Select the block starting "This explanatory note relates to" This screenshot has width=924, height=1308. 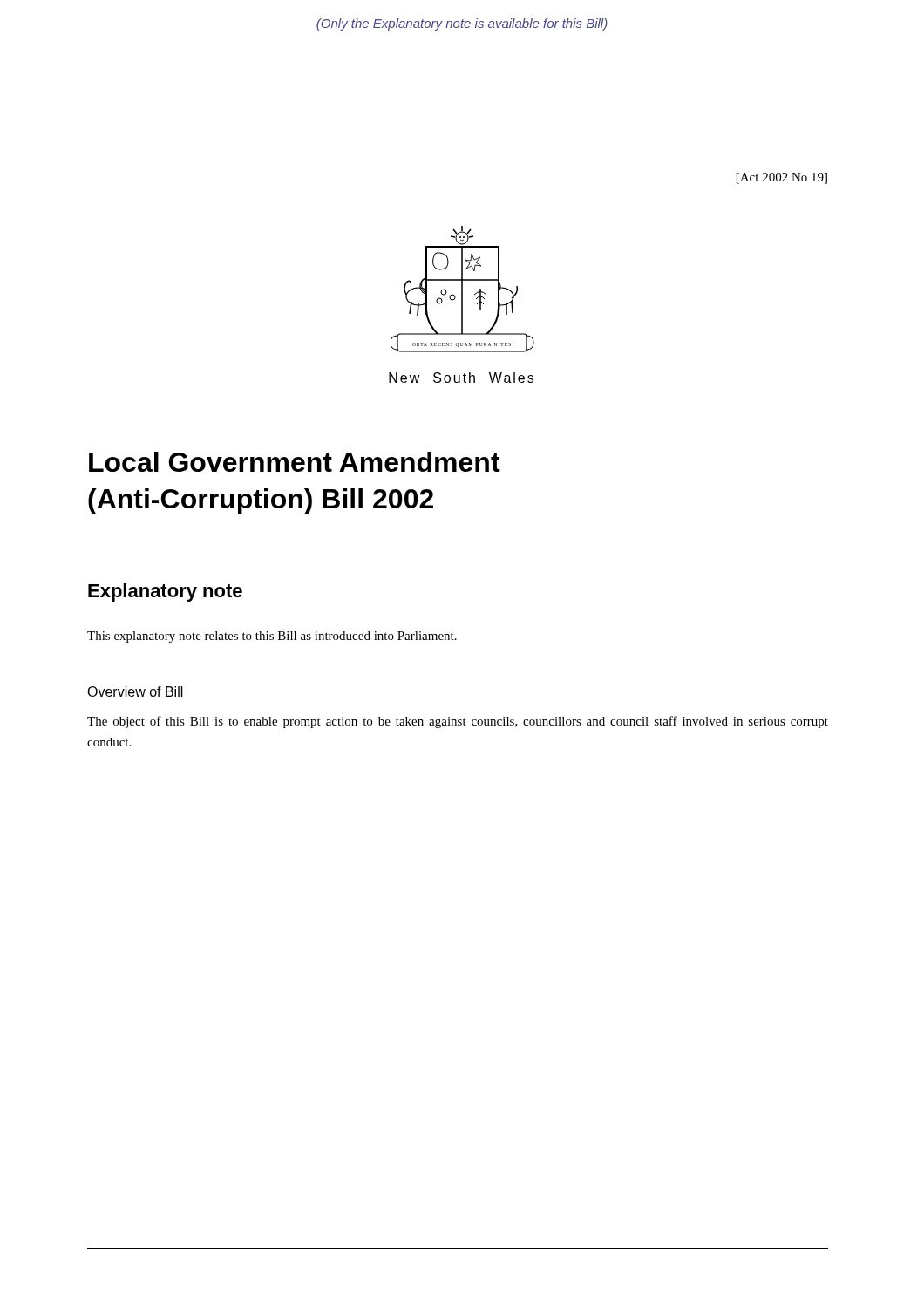coord(272,636)
